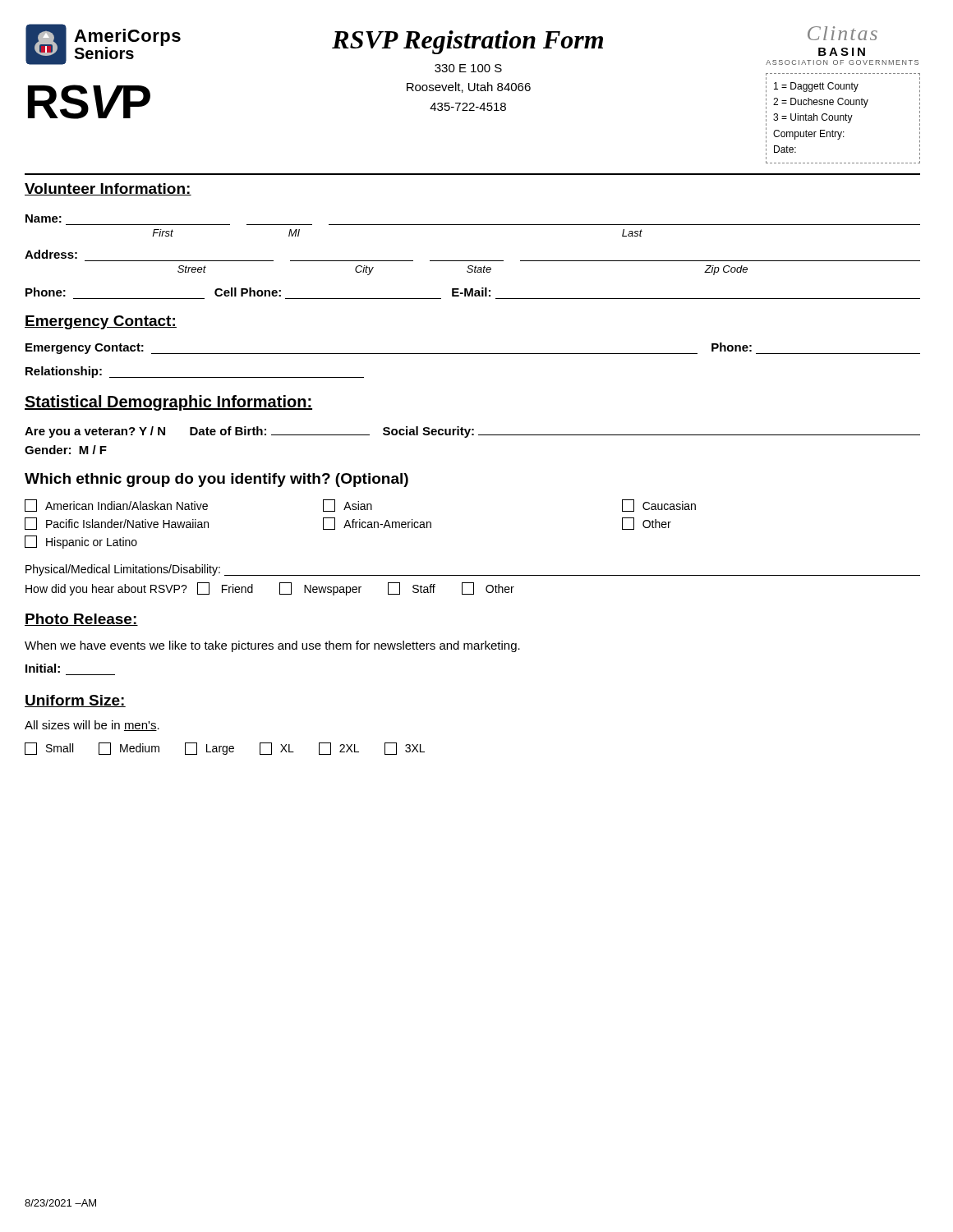Locate the text block with the text "When we have events we like to take"

click(472, 656)
